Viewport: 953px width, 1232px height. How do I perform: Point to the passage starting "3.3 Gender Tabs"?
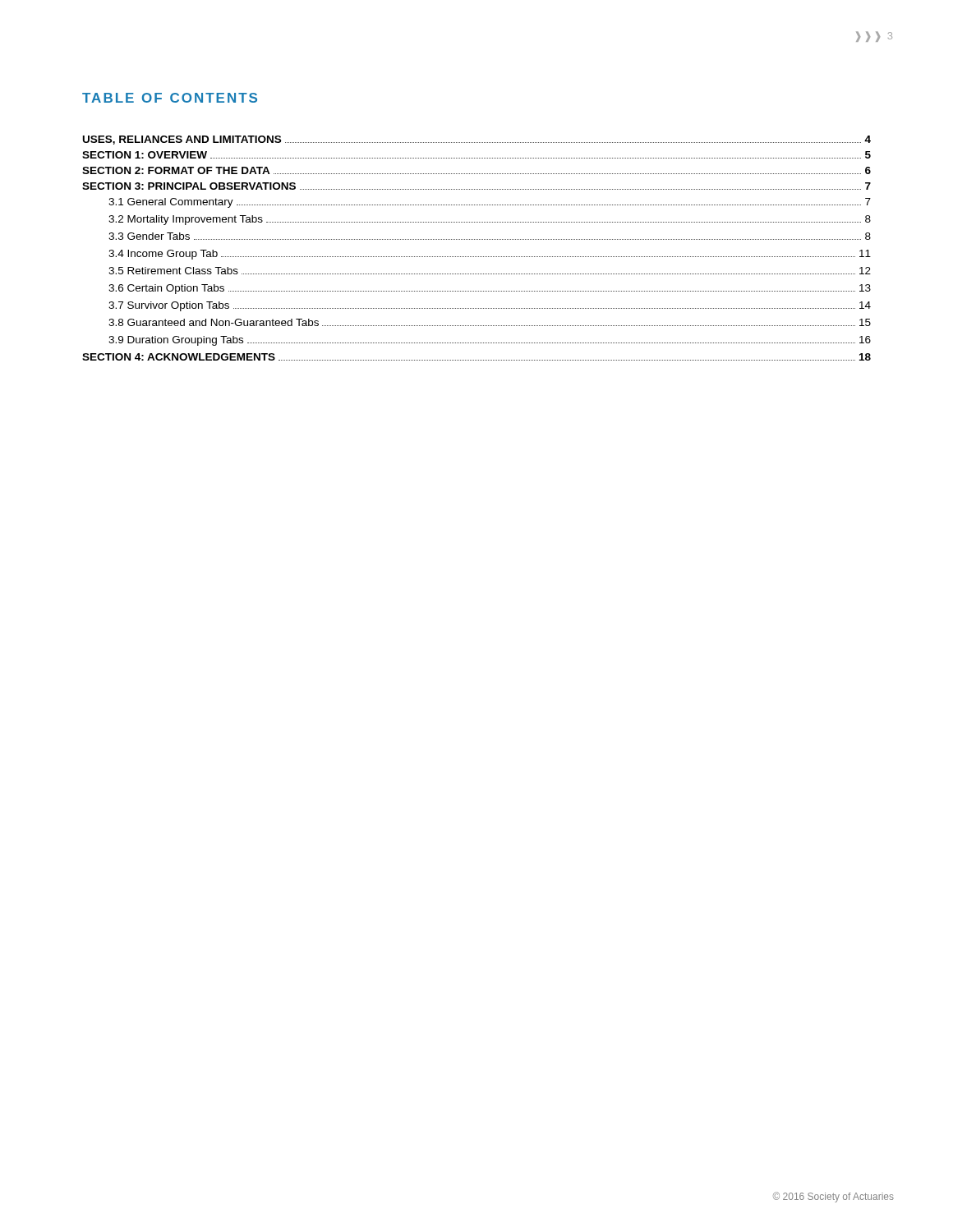click(490, 236)
